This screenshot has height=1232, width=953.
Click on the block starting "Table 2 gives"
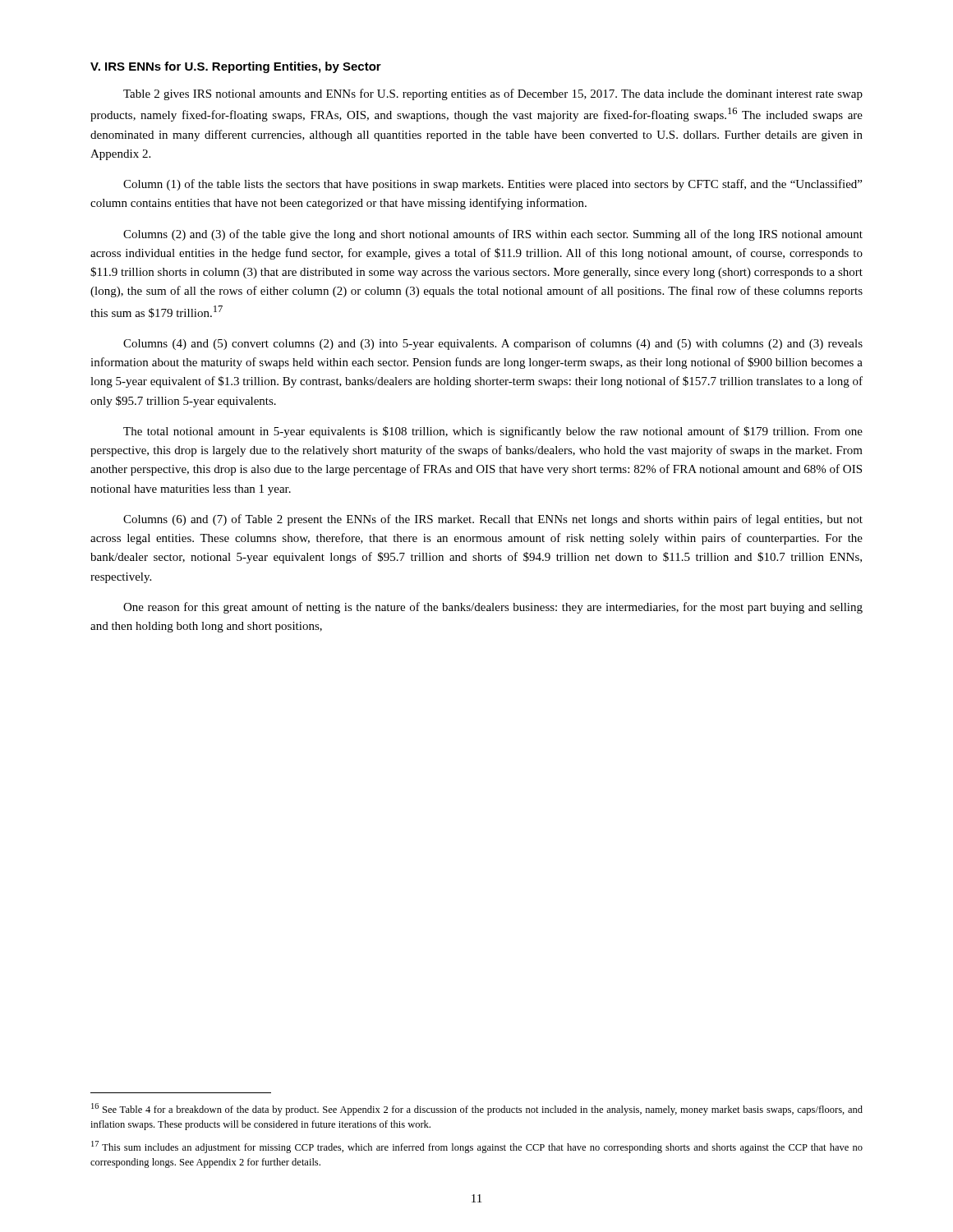tap(476, 124)
